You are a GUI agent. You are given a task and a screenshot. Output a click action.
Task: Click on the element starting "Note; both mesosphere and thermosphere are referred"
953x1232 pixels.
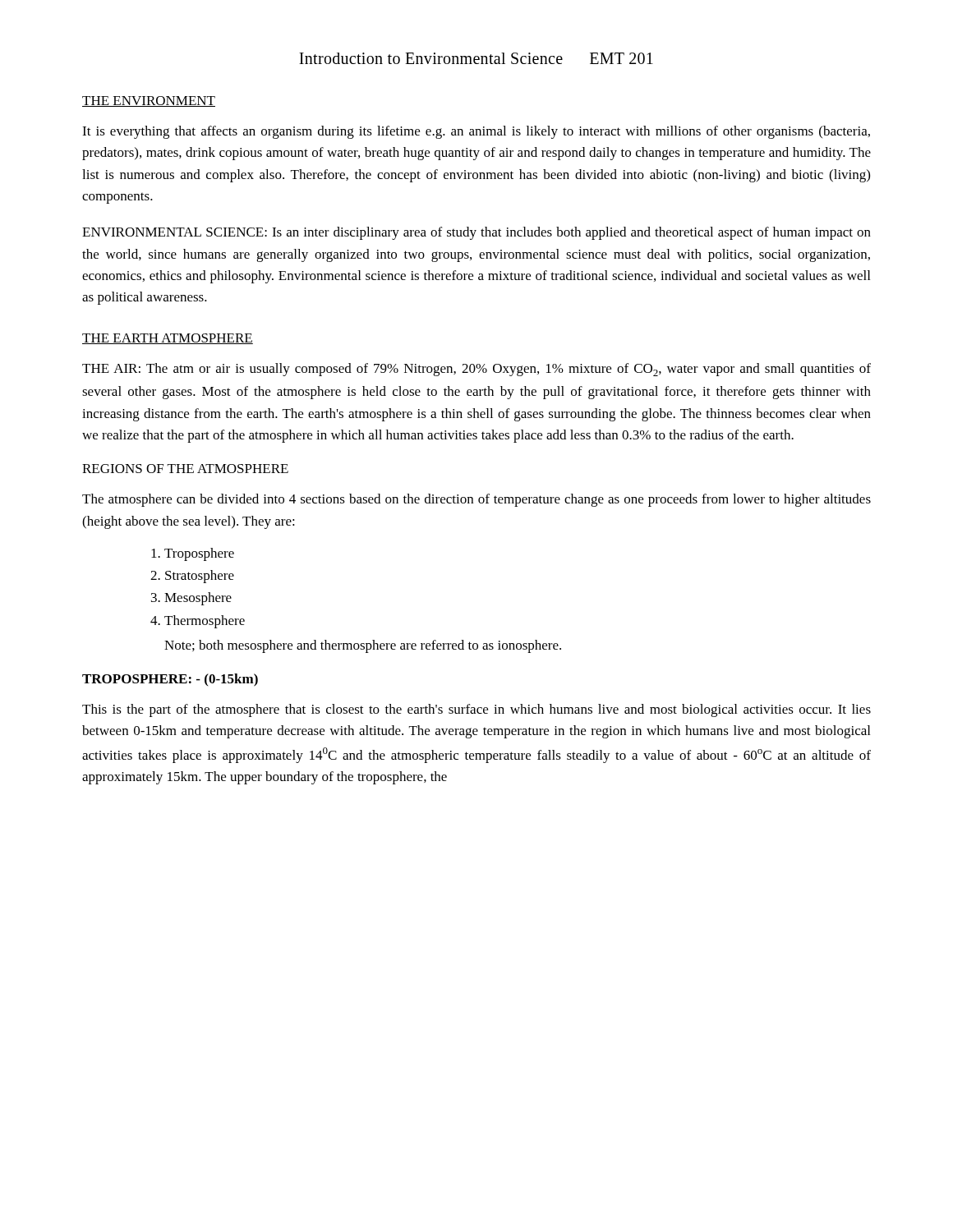point(363,645)
